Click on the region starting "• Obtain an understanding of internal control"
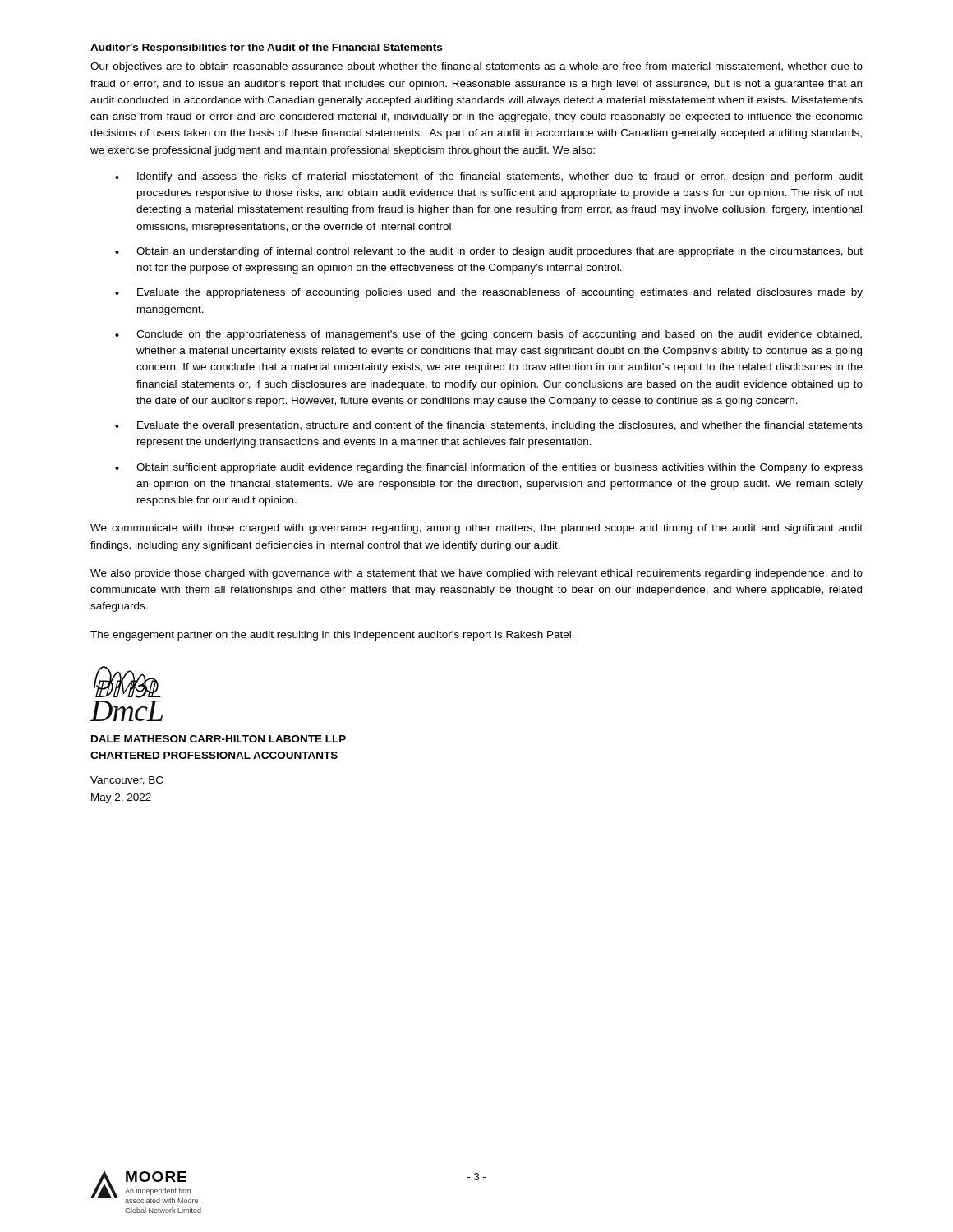 489,260
